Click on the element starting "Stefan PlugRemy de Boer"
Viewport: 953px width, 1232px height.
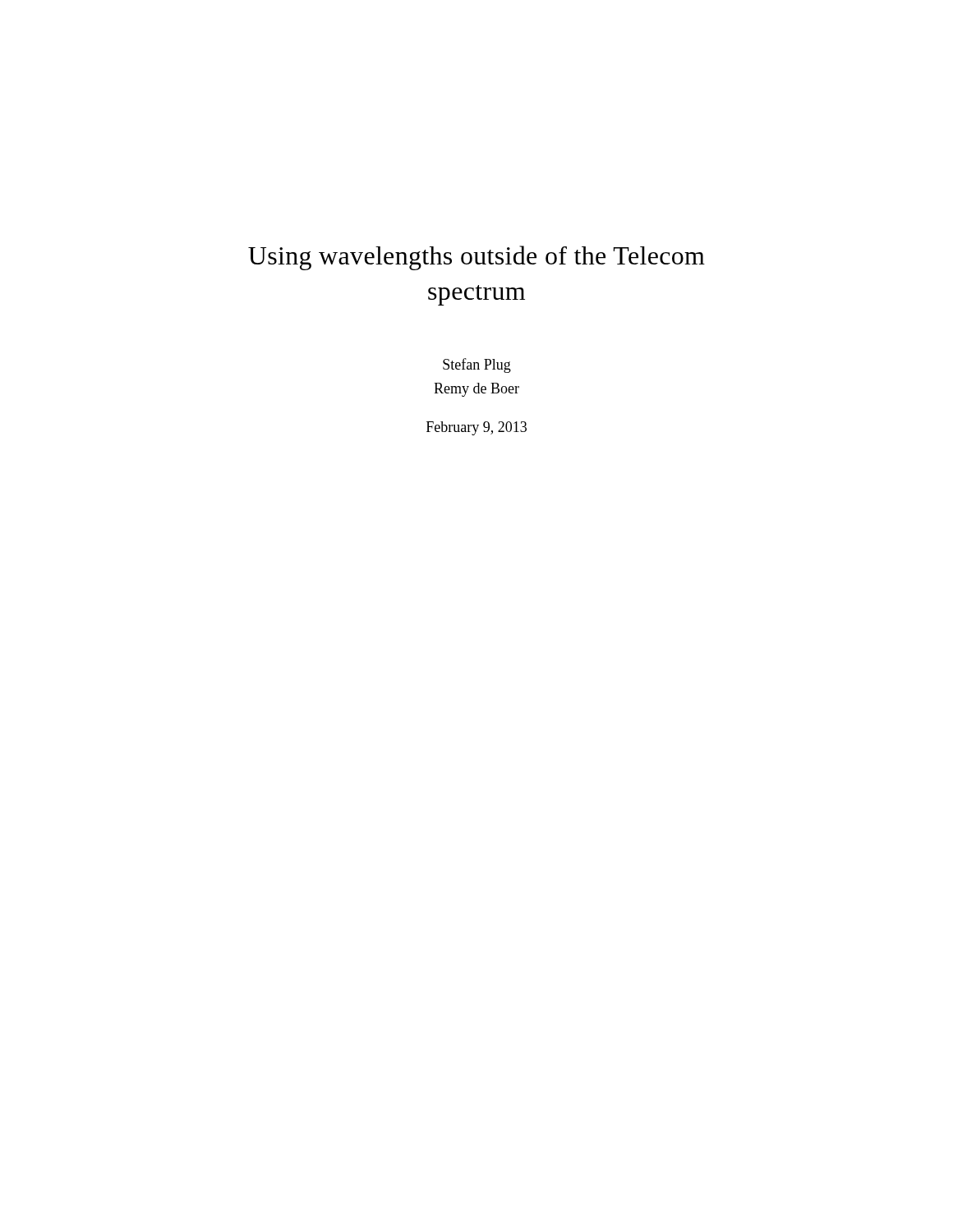476,377
